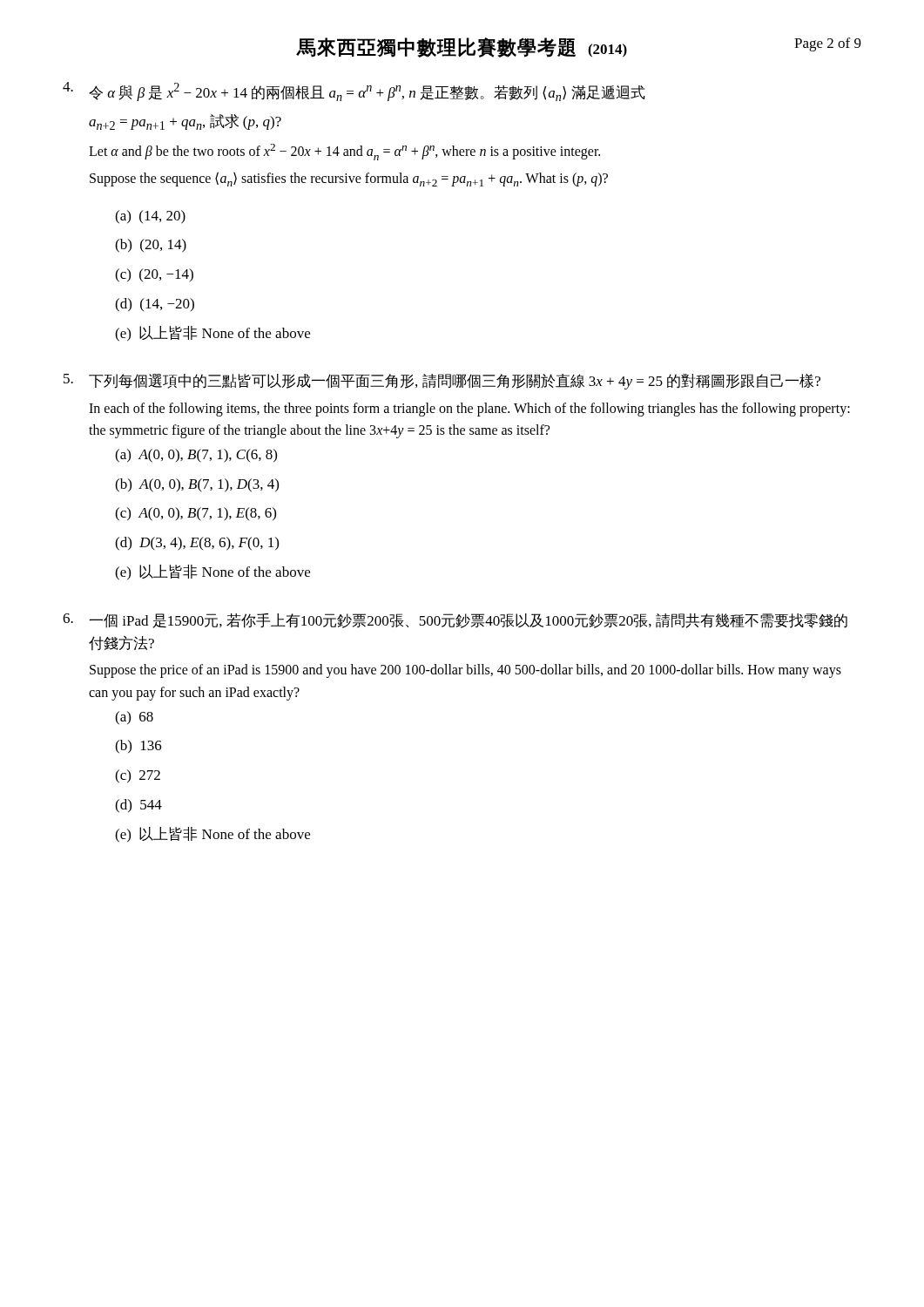Find the list item that says "(a) (14, 20)"
The image size is (924, 1307).
point(150,217)
